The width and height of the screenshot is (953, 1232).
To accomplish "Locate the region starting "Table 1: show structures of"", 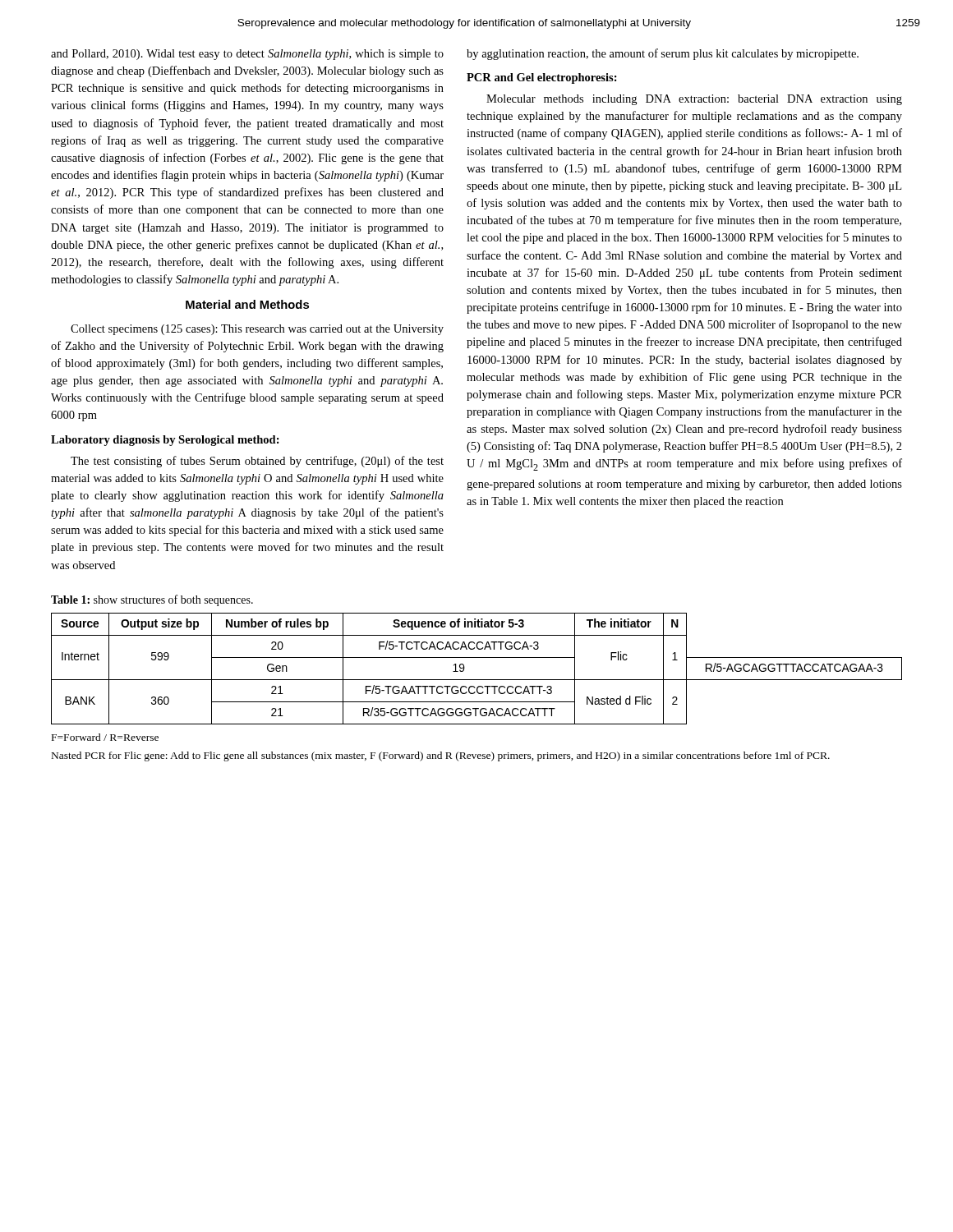I will [x=152, y=600].
